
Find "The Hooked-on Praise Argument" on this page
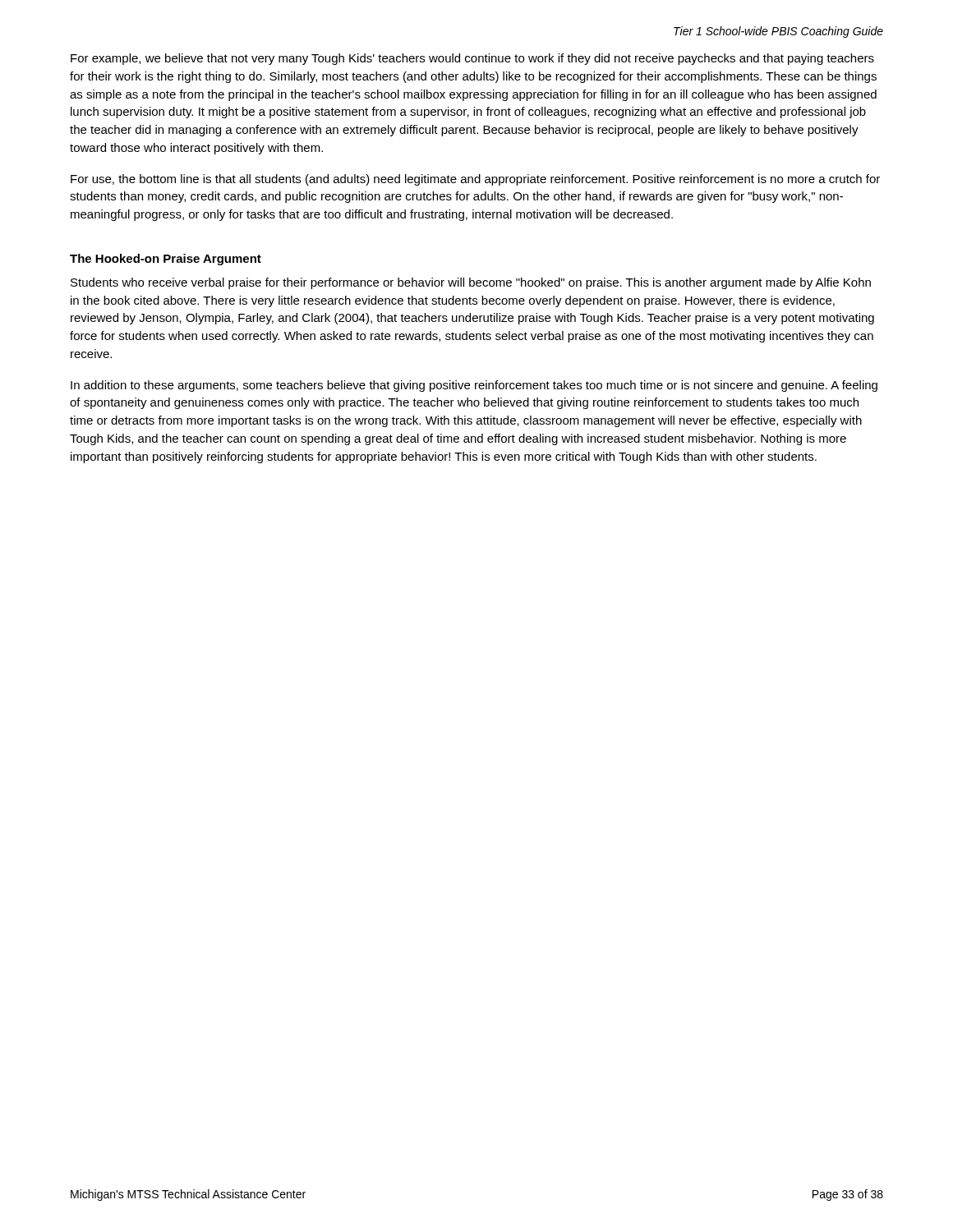tap(165, 258)
